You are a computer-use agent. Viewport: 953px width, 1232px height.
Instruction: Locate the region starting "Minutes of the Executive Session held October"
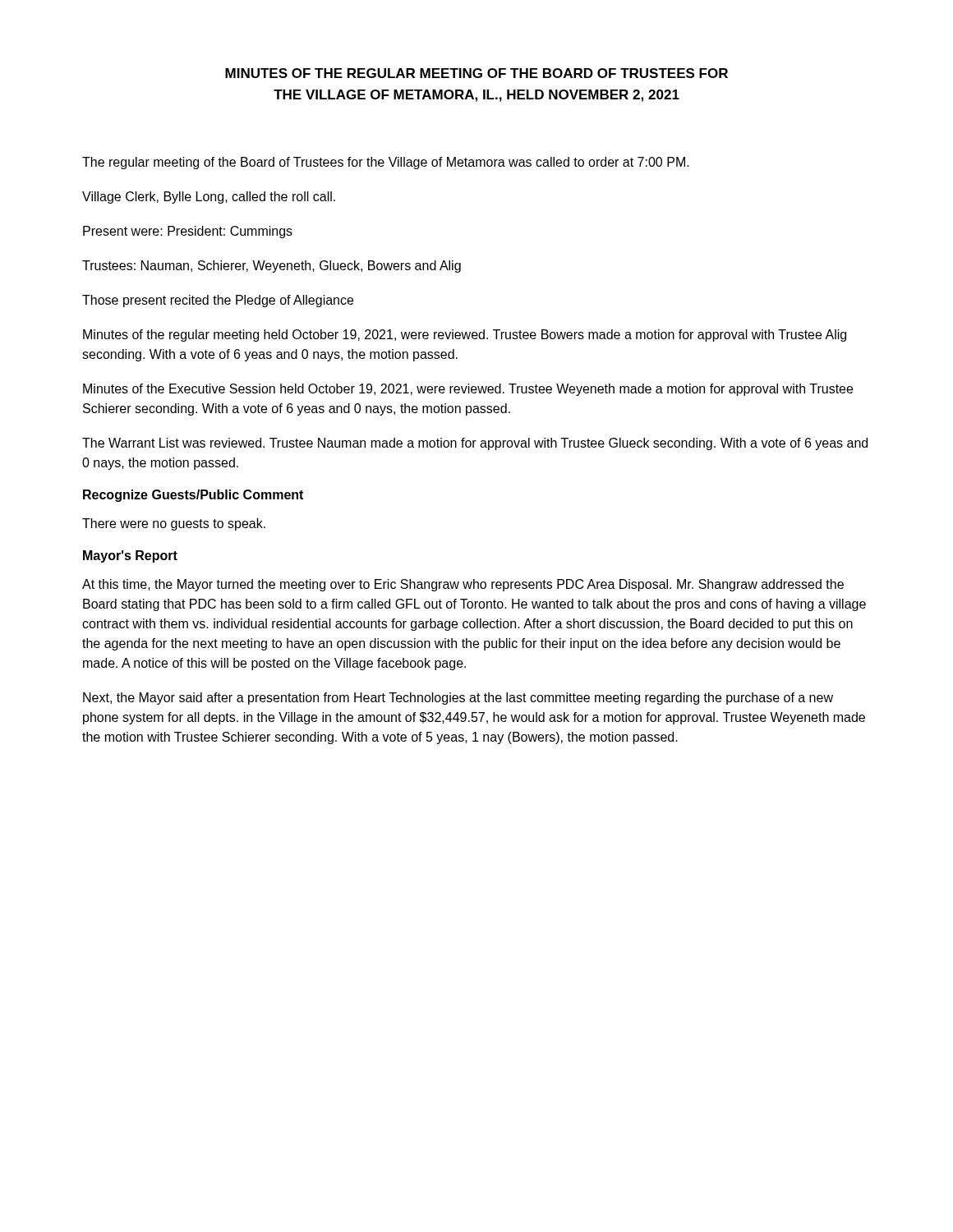point(468,399)
